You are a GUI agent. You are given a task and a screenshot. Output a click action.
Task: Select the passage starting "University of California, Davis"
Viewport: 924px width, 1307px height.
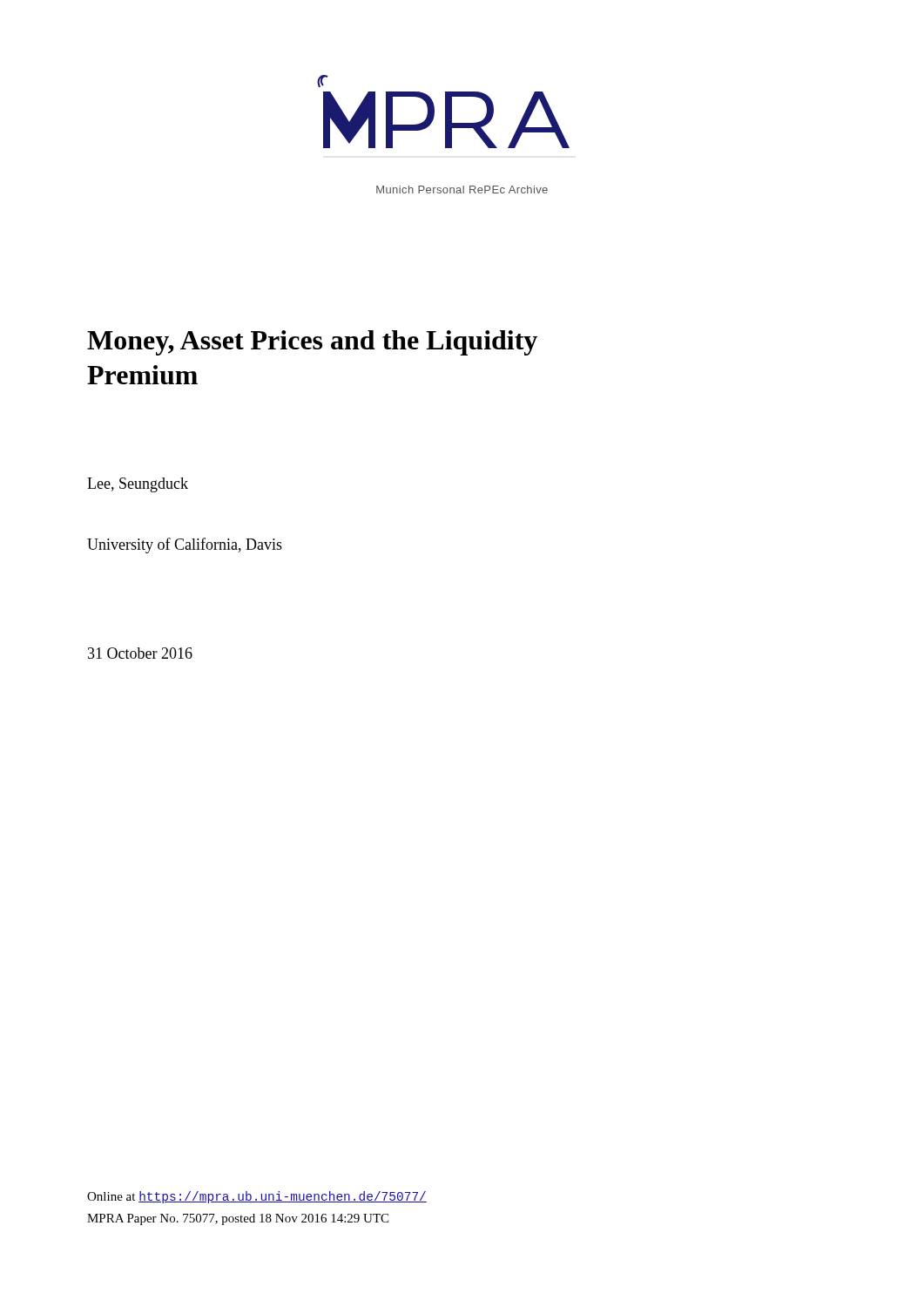click(185, 545)
